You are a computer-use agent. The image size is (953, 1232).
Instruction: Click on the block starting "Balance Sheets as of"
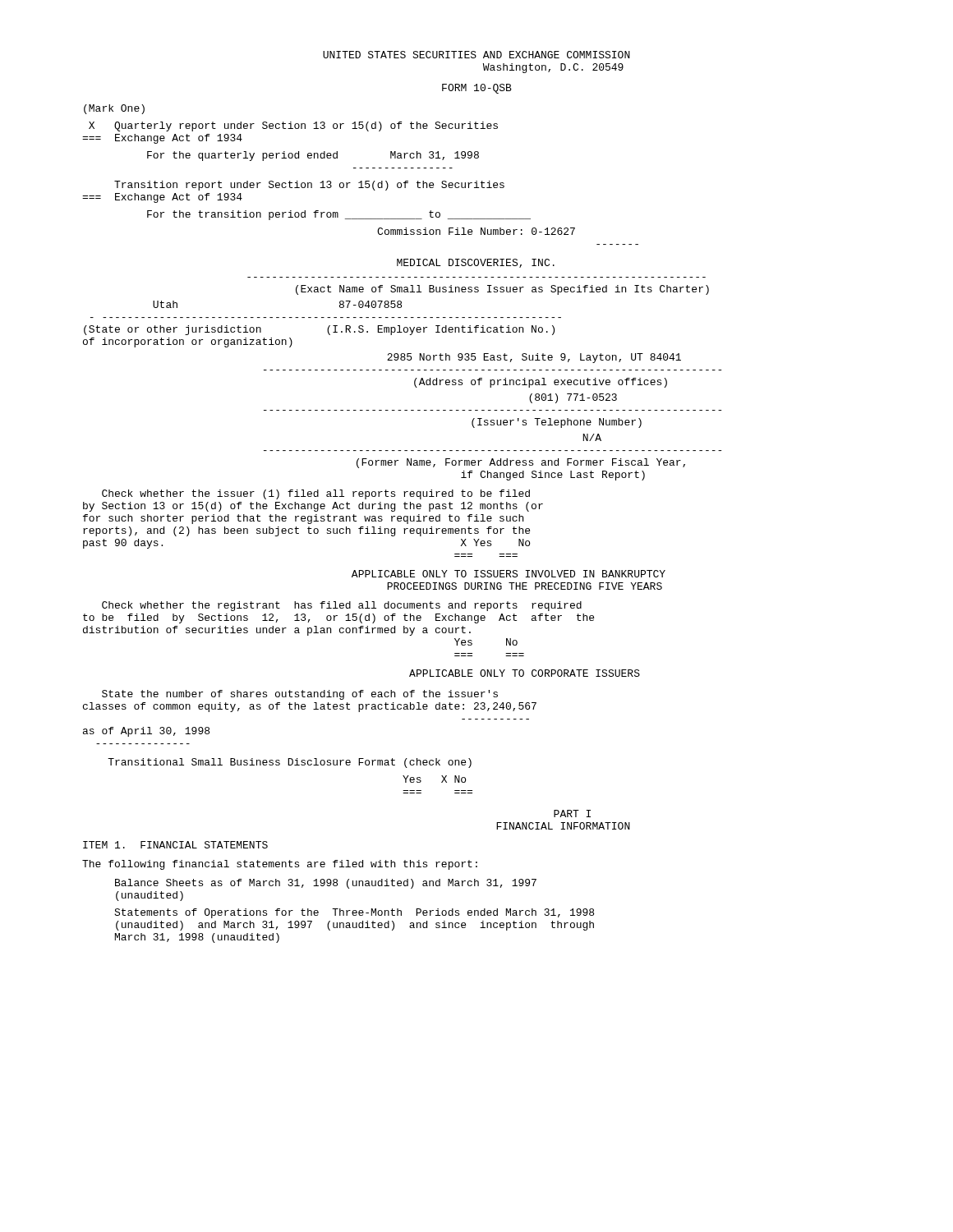click(x=310, y=890)
